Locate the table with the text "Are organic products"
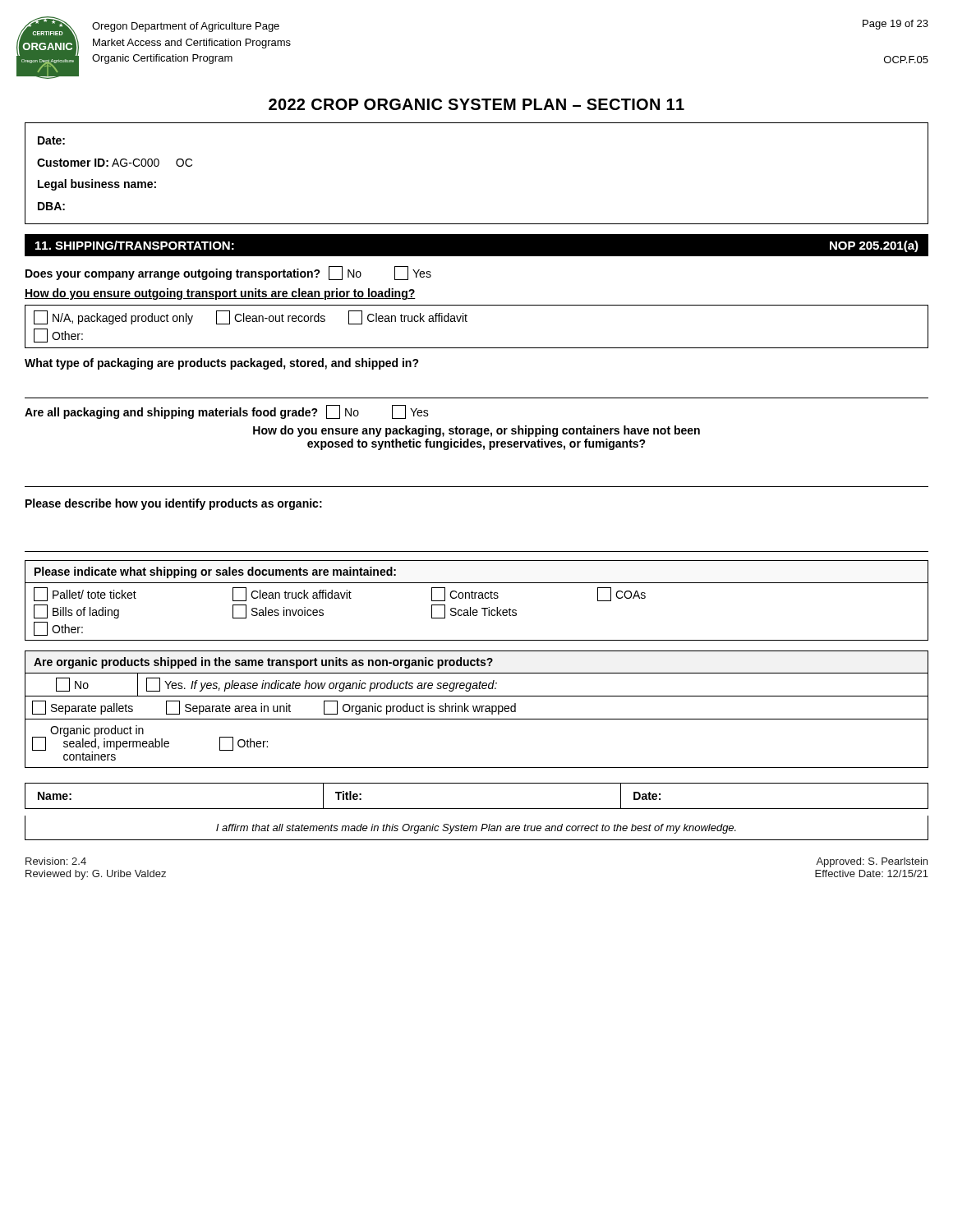The width and height of the screenshot is (953, 1232). 476,710
